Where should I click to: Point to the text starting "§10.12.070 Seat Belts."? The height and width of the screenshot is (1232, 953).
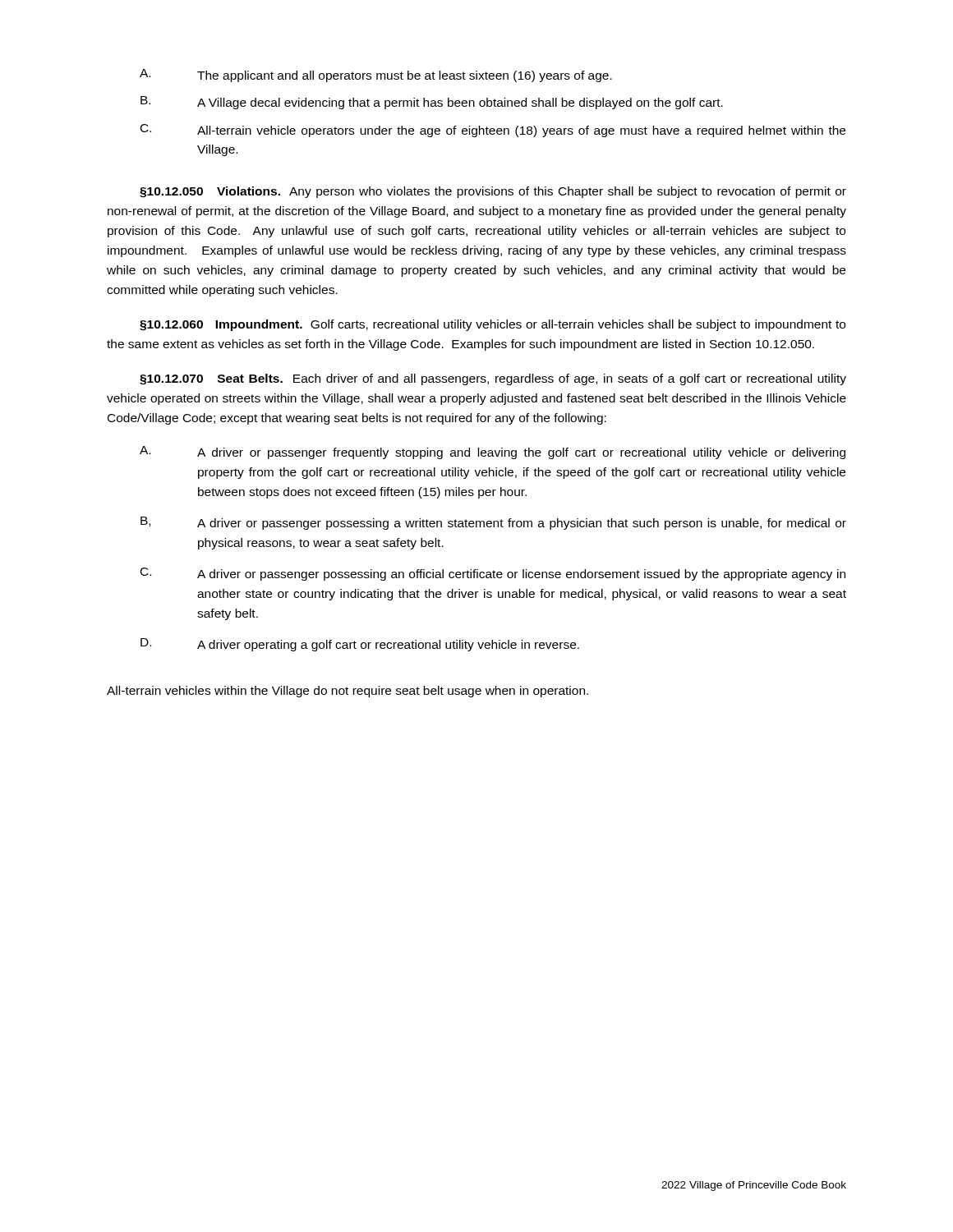coord(476,398)
